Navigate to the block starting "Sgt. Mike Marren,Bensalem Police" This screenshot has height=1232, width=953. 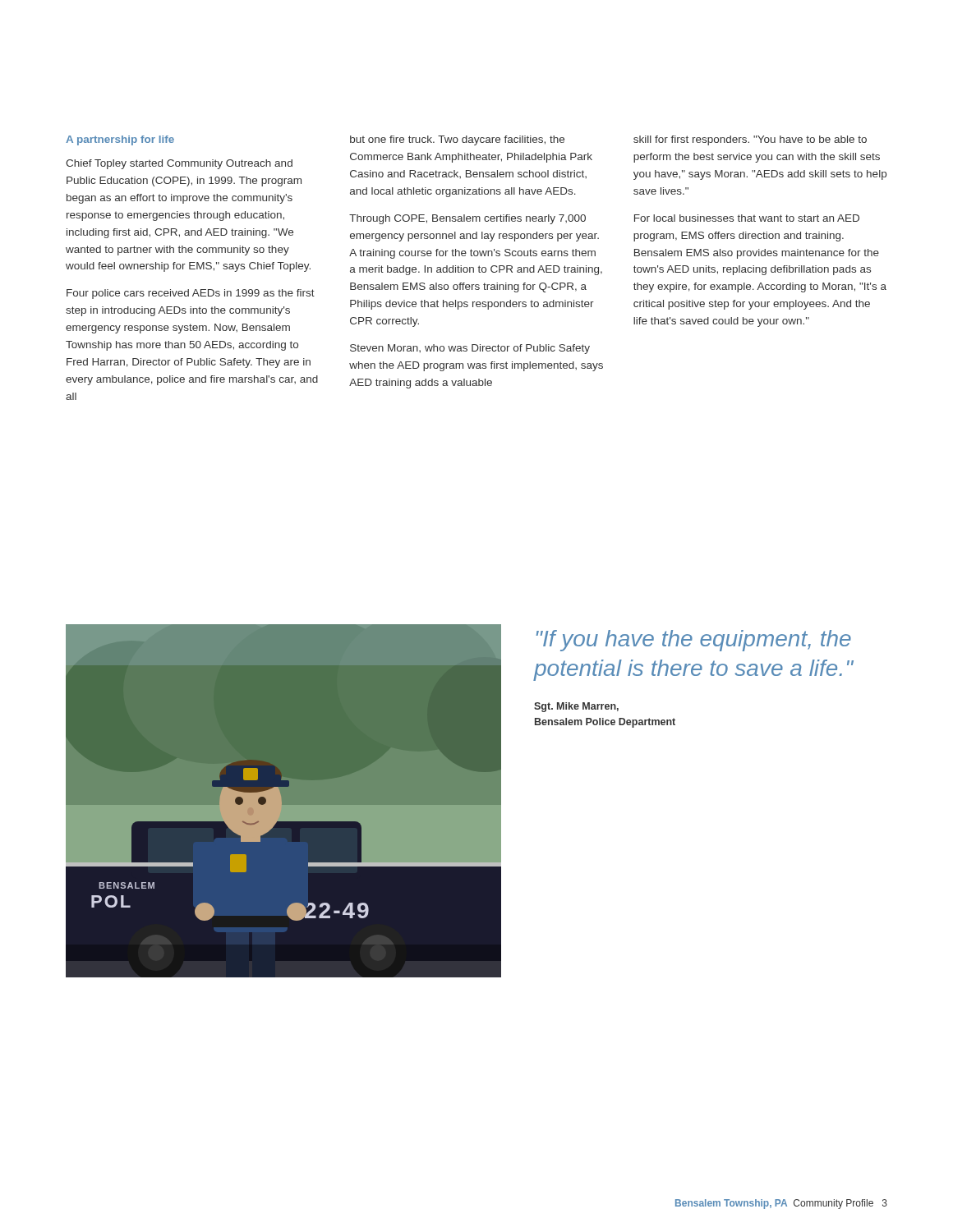pyautogui.click(x=605, y=714)
